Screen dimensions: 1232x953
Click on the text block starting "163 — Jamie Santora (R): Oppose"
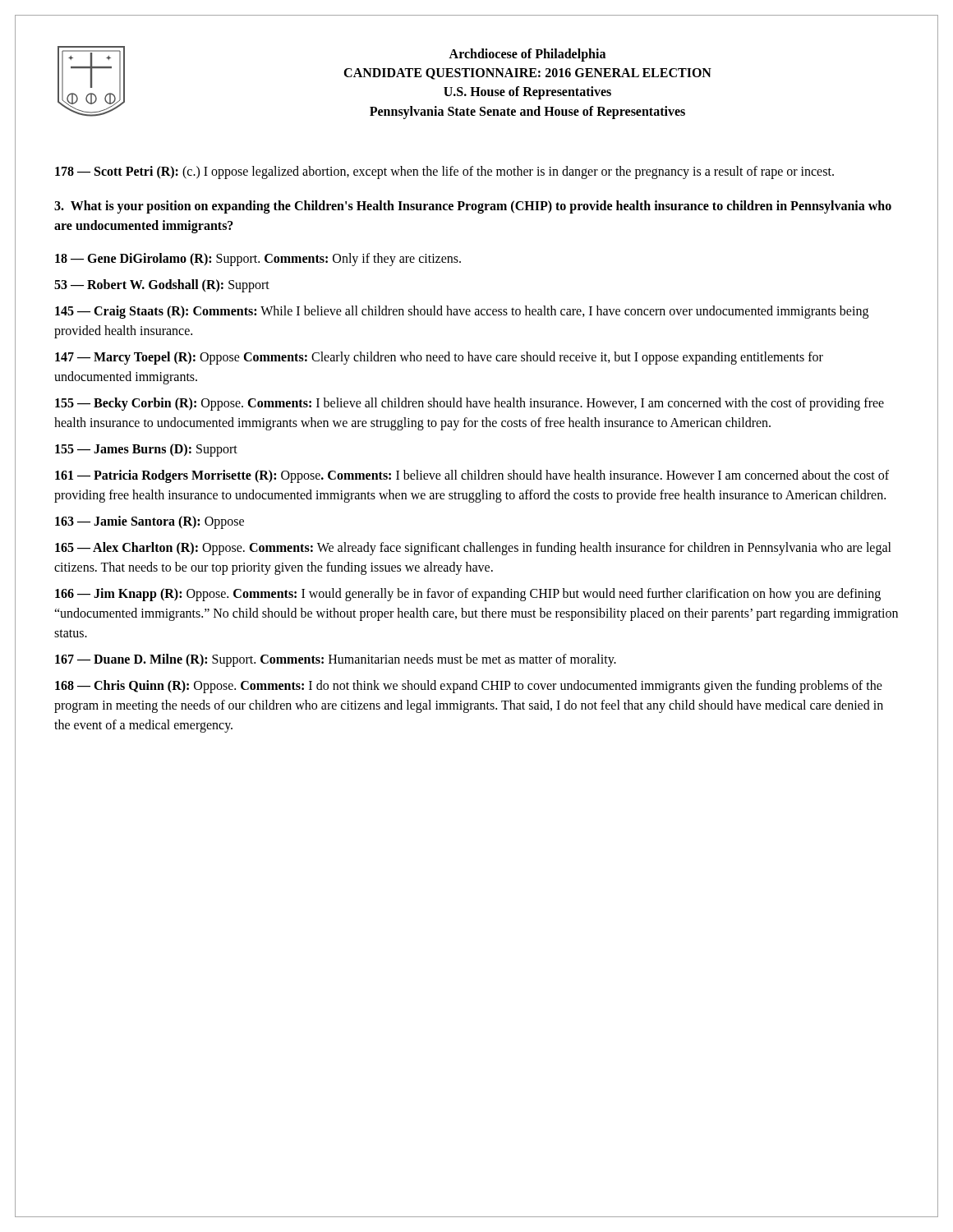tap(149, 521)
